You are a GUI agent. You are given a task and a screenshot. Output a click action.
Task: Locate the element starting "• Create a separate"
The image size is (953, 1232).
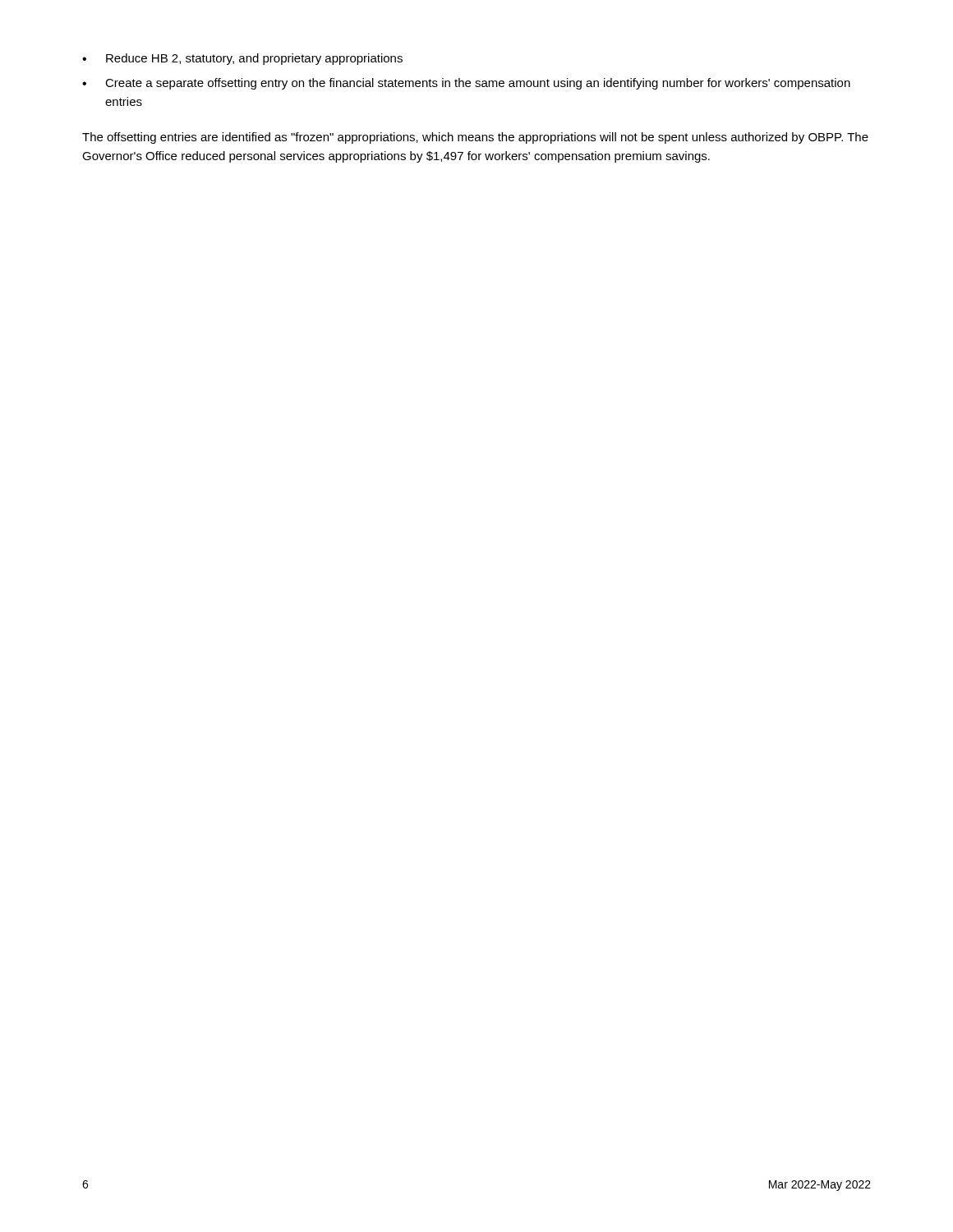click(476, 92)
